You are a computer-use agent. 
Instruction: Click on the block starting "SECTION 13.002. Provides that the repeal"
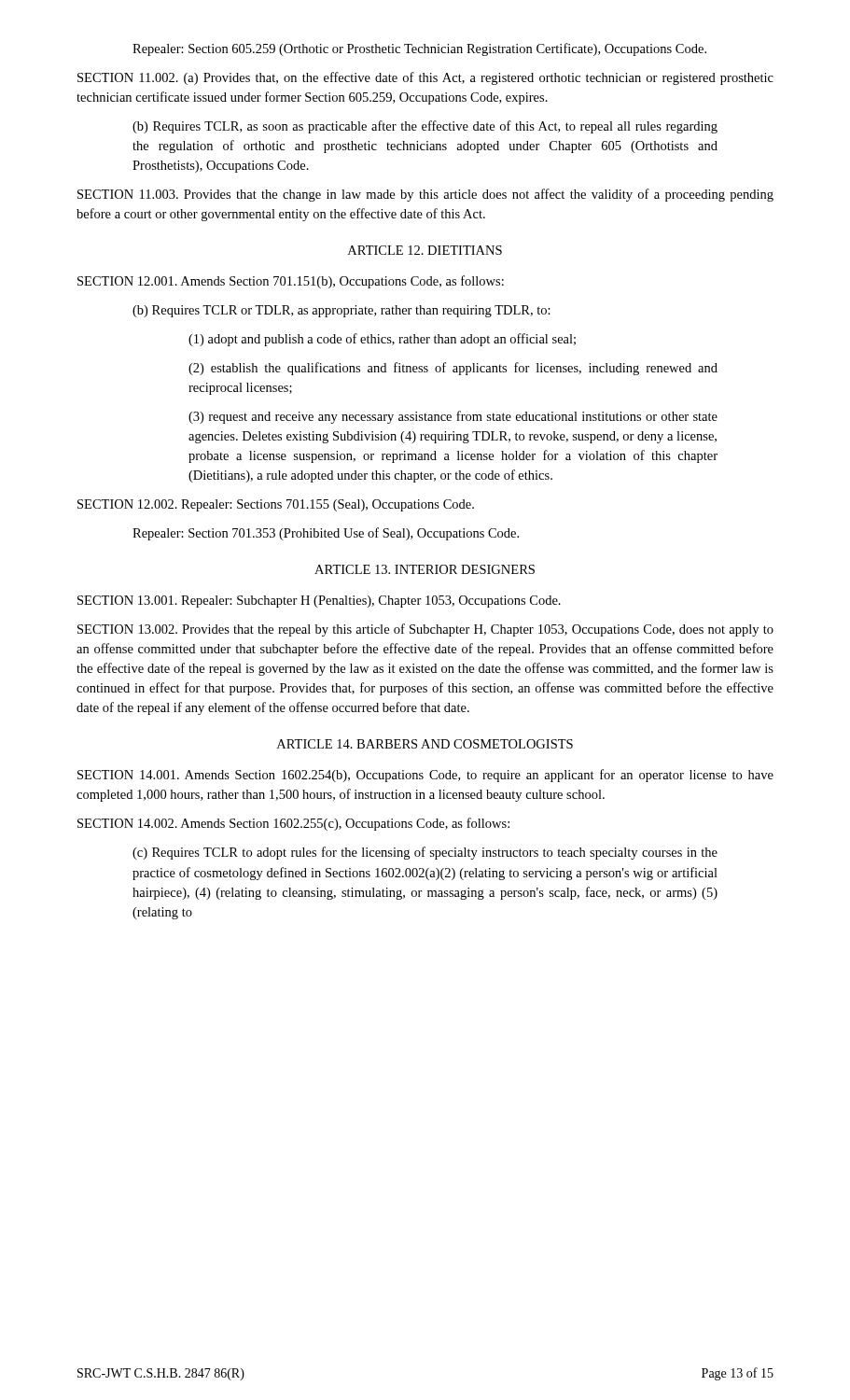pos(425,669)
